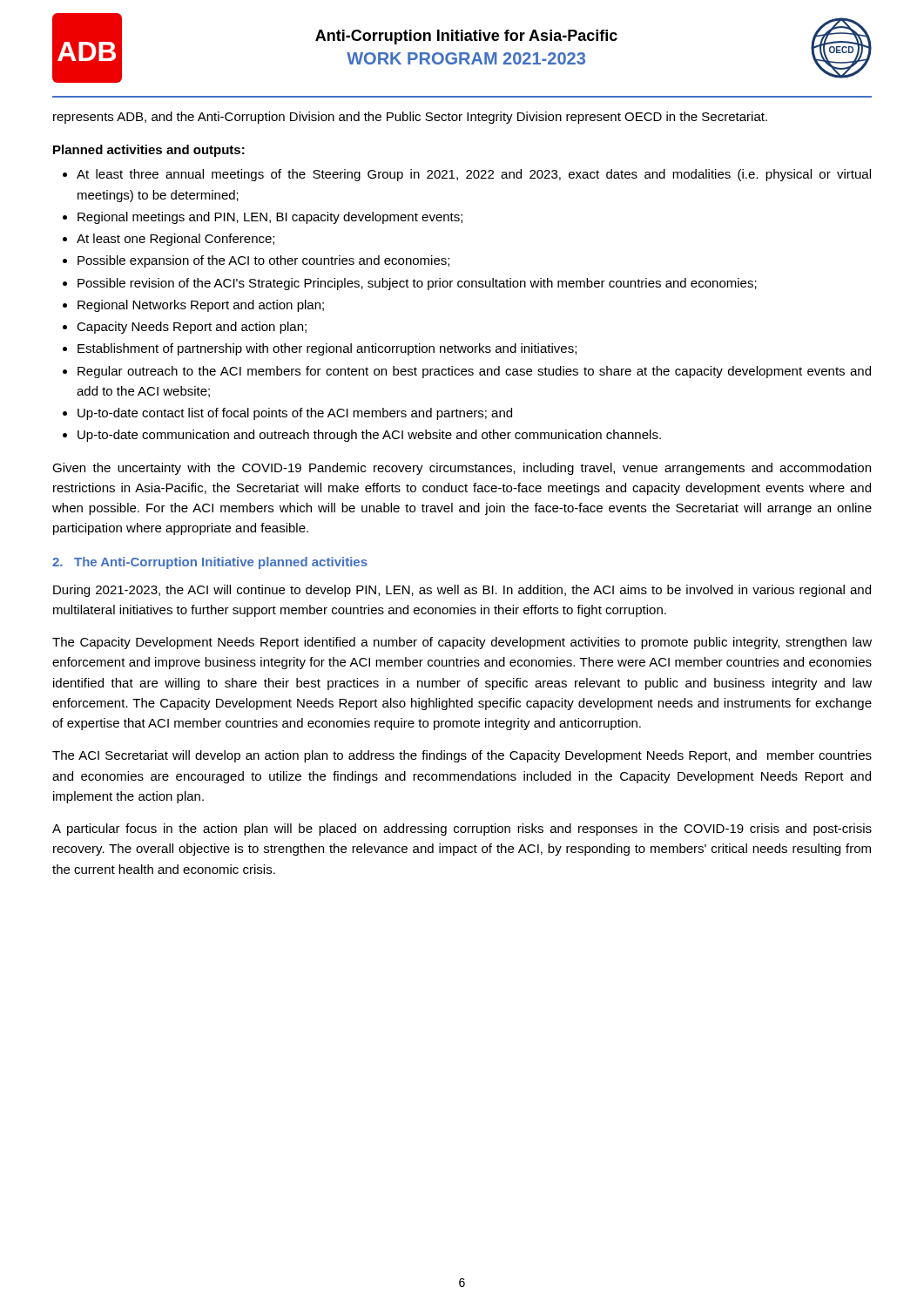Screen dimensions: 1307x924
Task: Find the text block that says "The ACI Secretariat will develop an"
Action: click(462, 776)
